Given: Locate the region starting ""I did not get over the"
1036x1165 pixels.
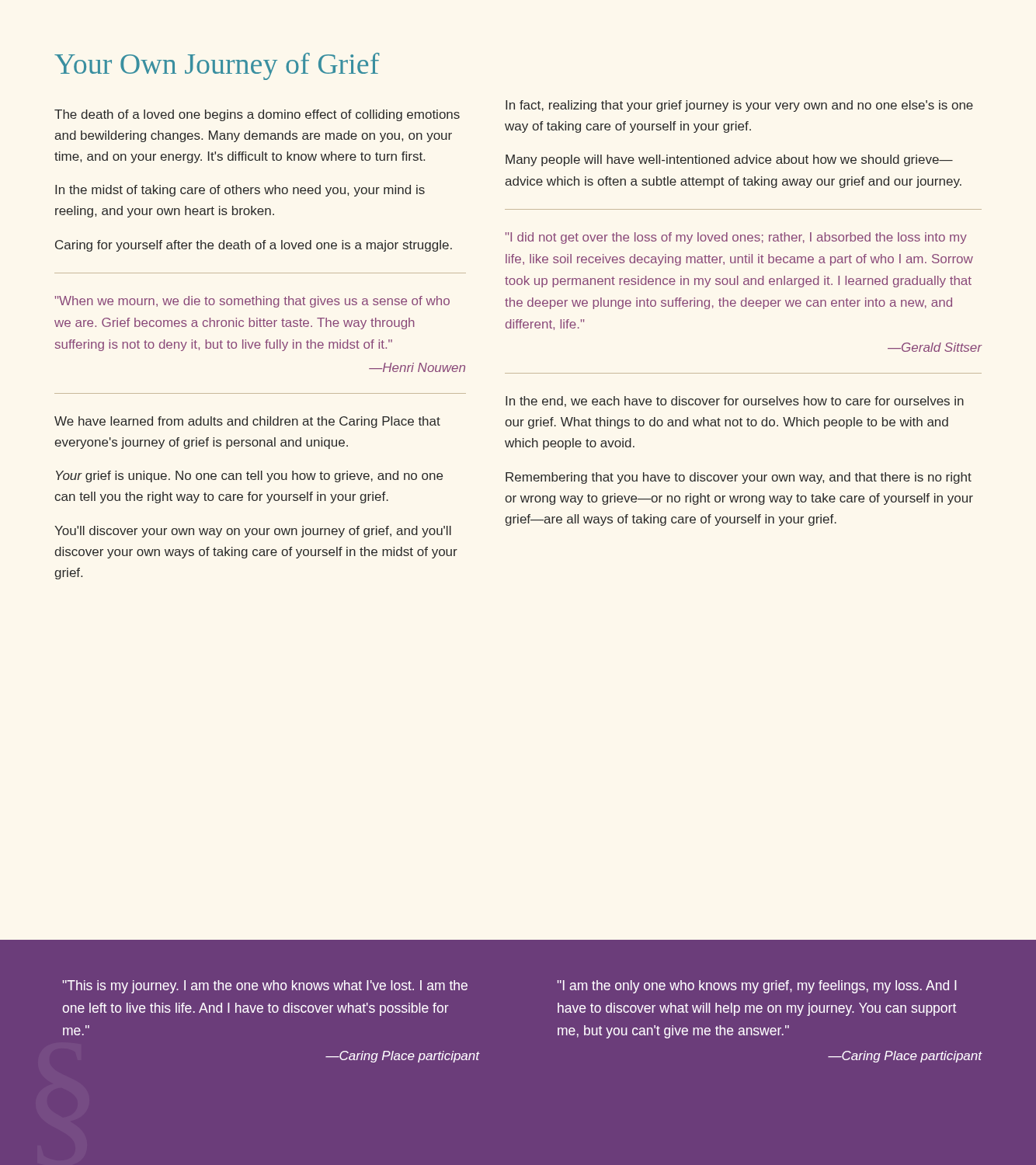Looking at the screenshot, I should [743, 291].
